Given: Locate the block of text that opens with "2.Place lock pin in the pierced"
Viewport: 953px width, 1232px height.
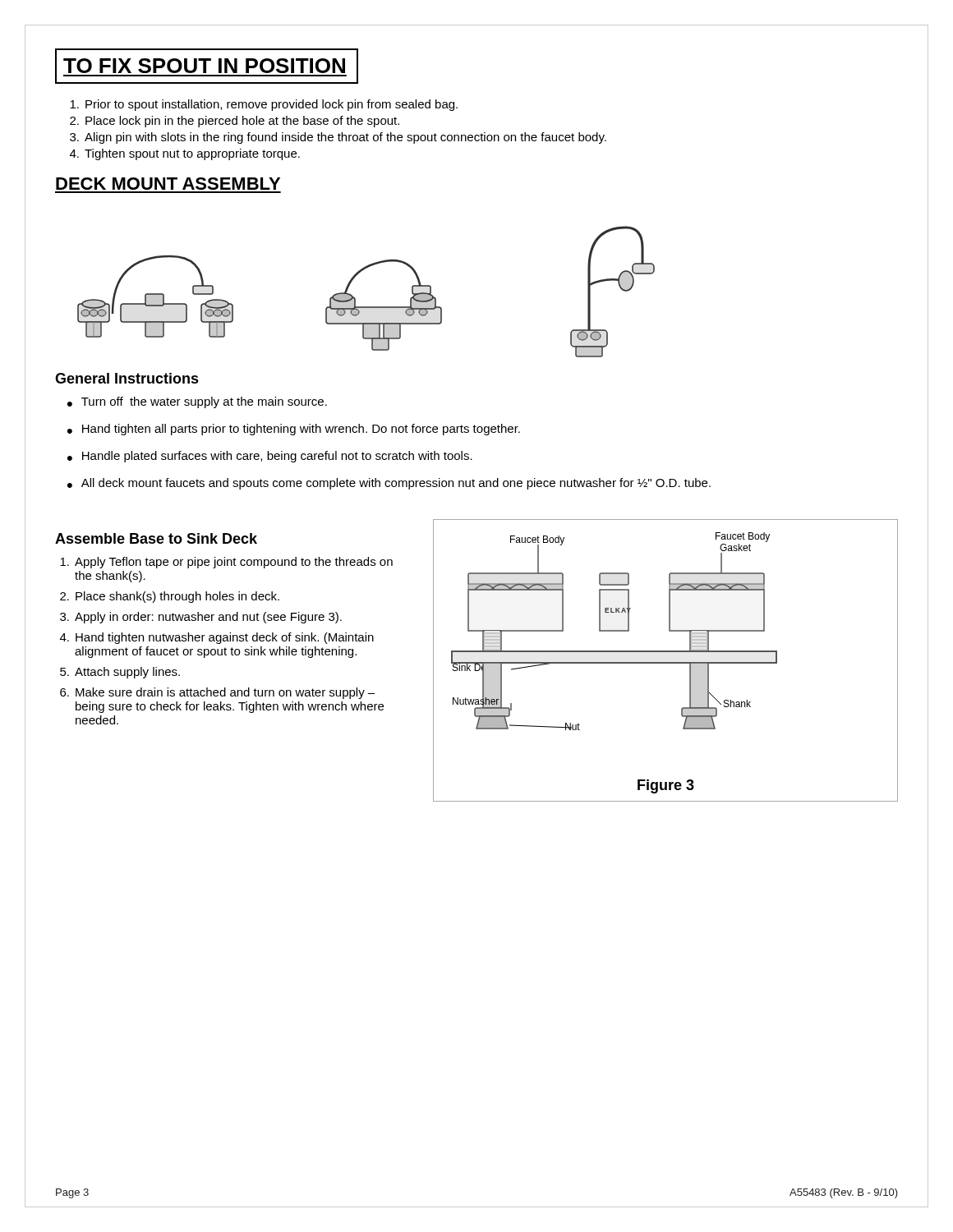Looking at the screenshot, I should click(x=231, y=120).
